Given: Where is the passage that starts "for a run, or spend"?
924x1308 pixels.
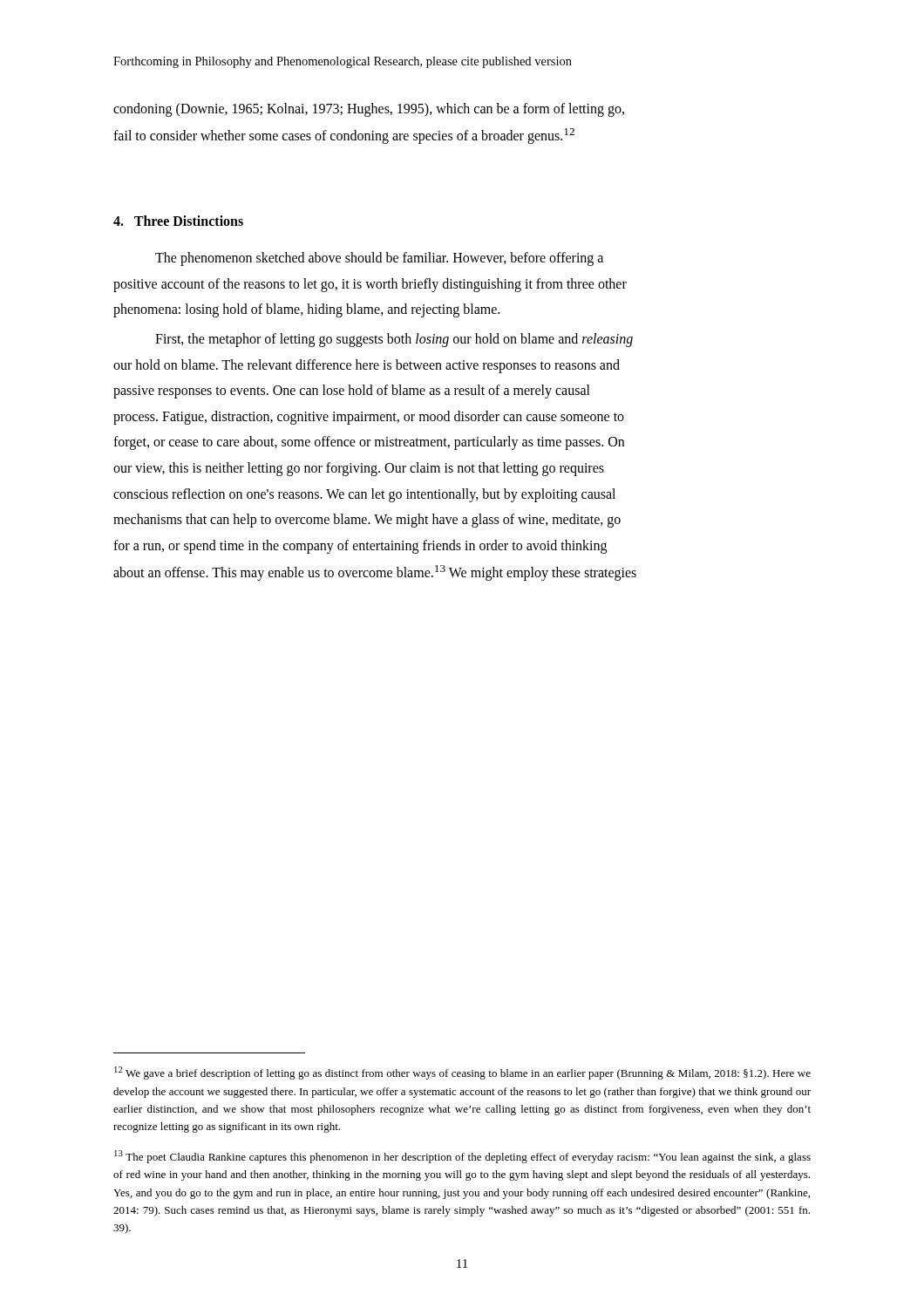Looking at the screenshot, I should [360, 545].
